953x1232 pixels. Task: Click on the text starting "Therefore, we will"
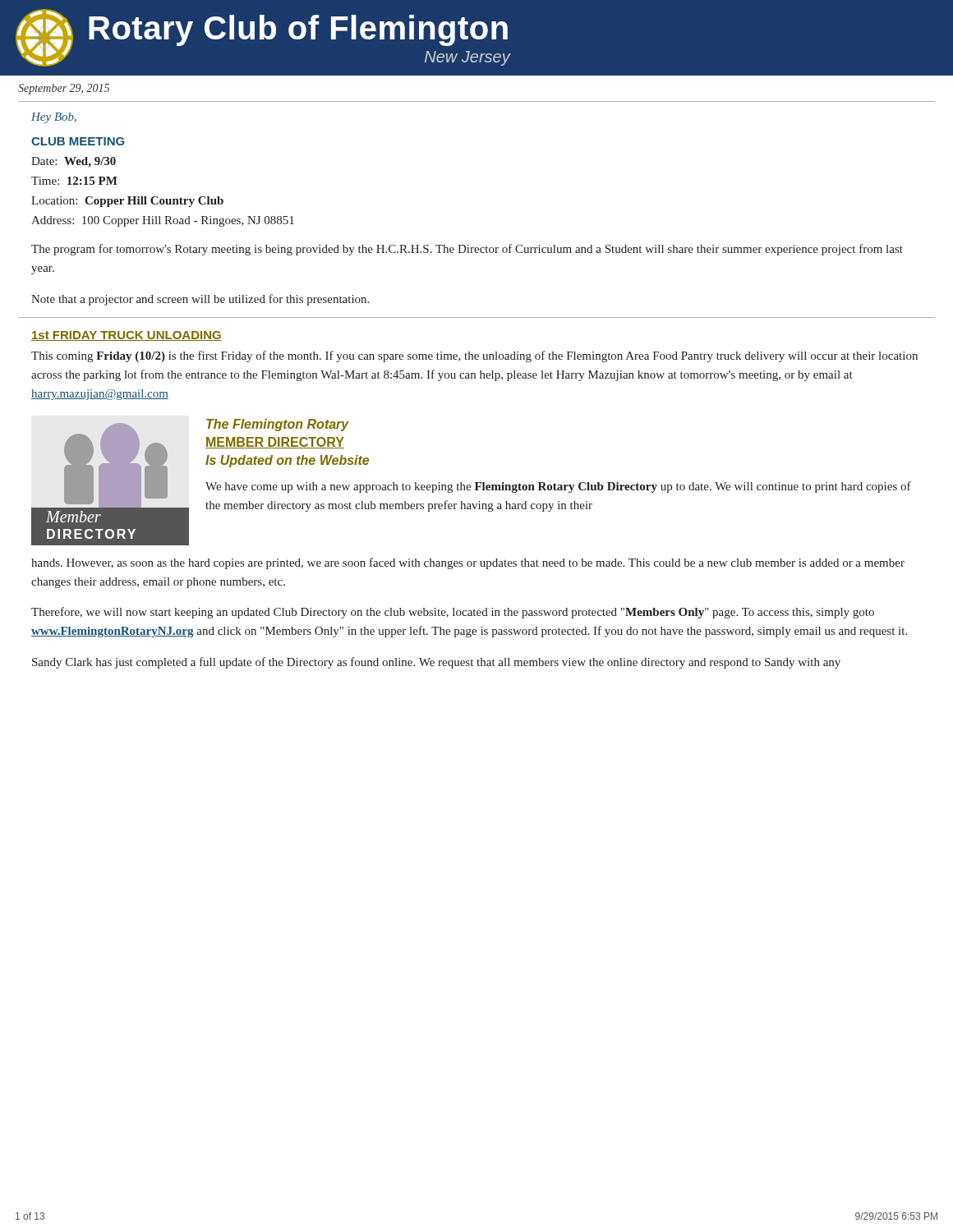(470, 621)
